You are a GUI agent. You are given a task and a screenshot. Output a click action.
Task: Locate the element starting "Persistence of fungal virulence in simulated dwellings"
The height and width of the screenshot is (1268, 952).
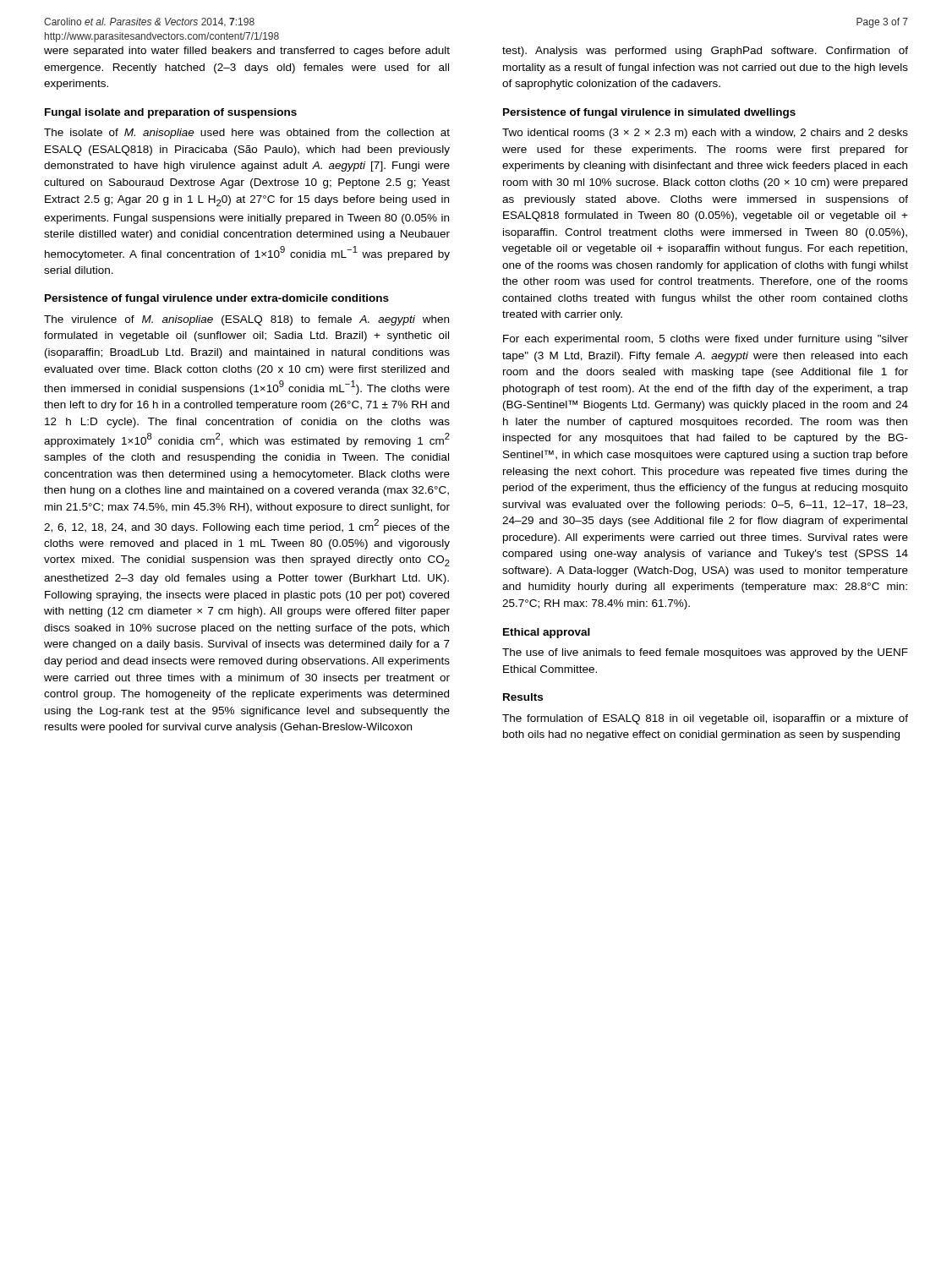(649, 112)
